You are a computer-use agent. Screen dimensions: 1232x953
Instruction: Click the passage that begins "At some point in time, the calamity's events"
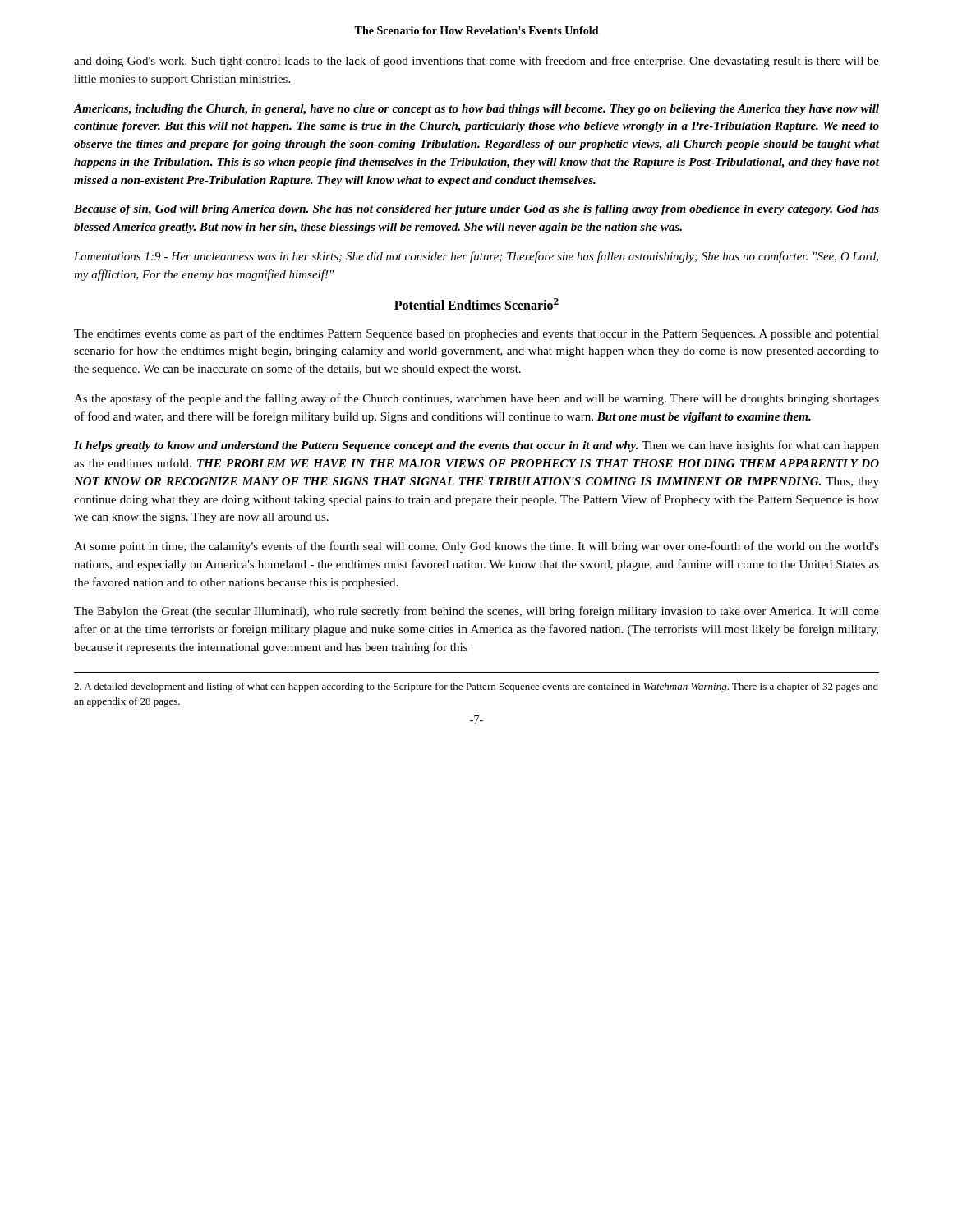coord(476,564)
